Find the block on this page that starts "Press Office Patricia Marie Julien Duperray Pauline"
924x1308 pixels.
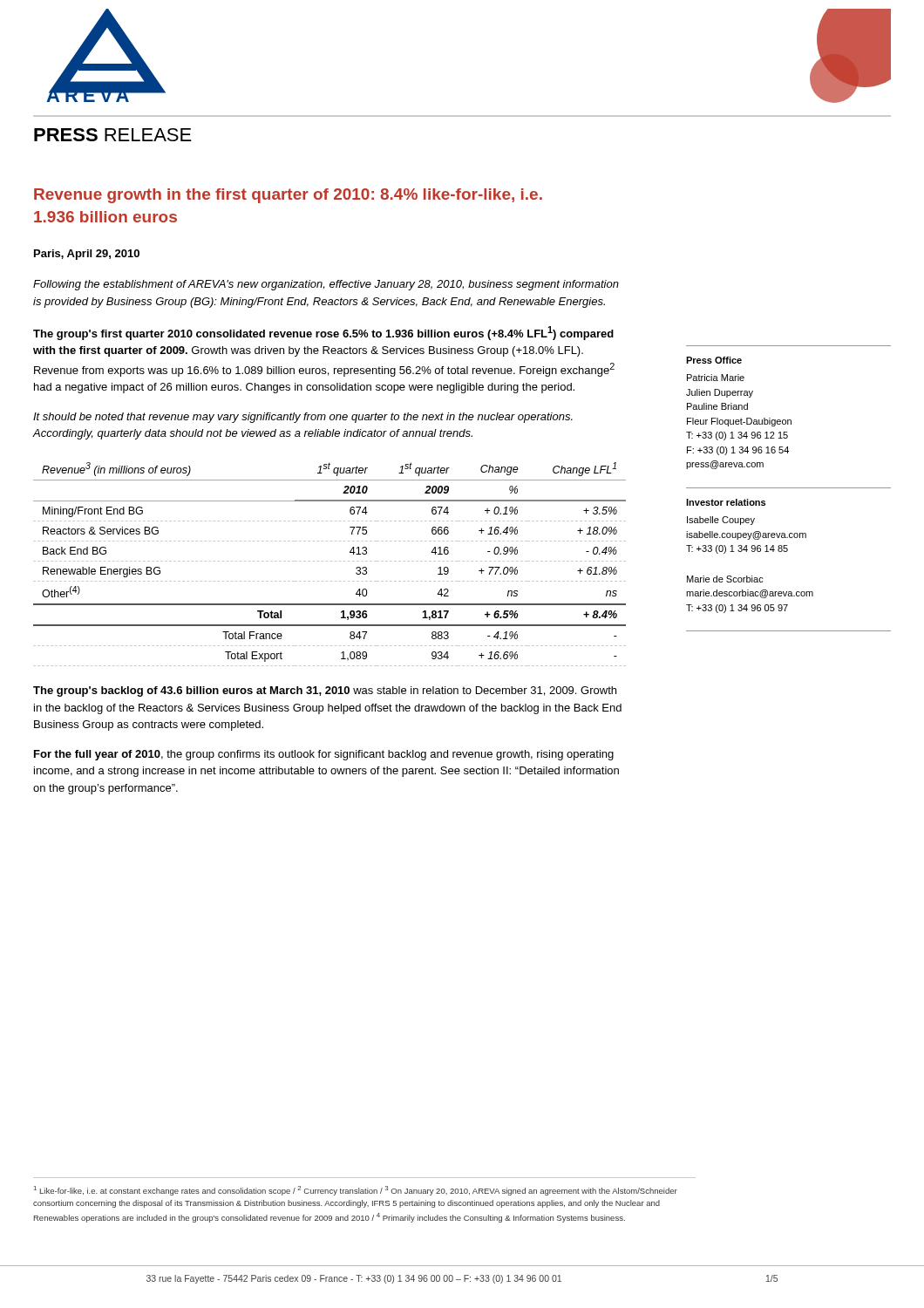(788, 411)
